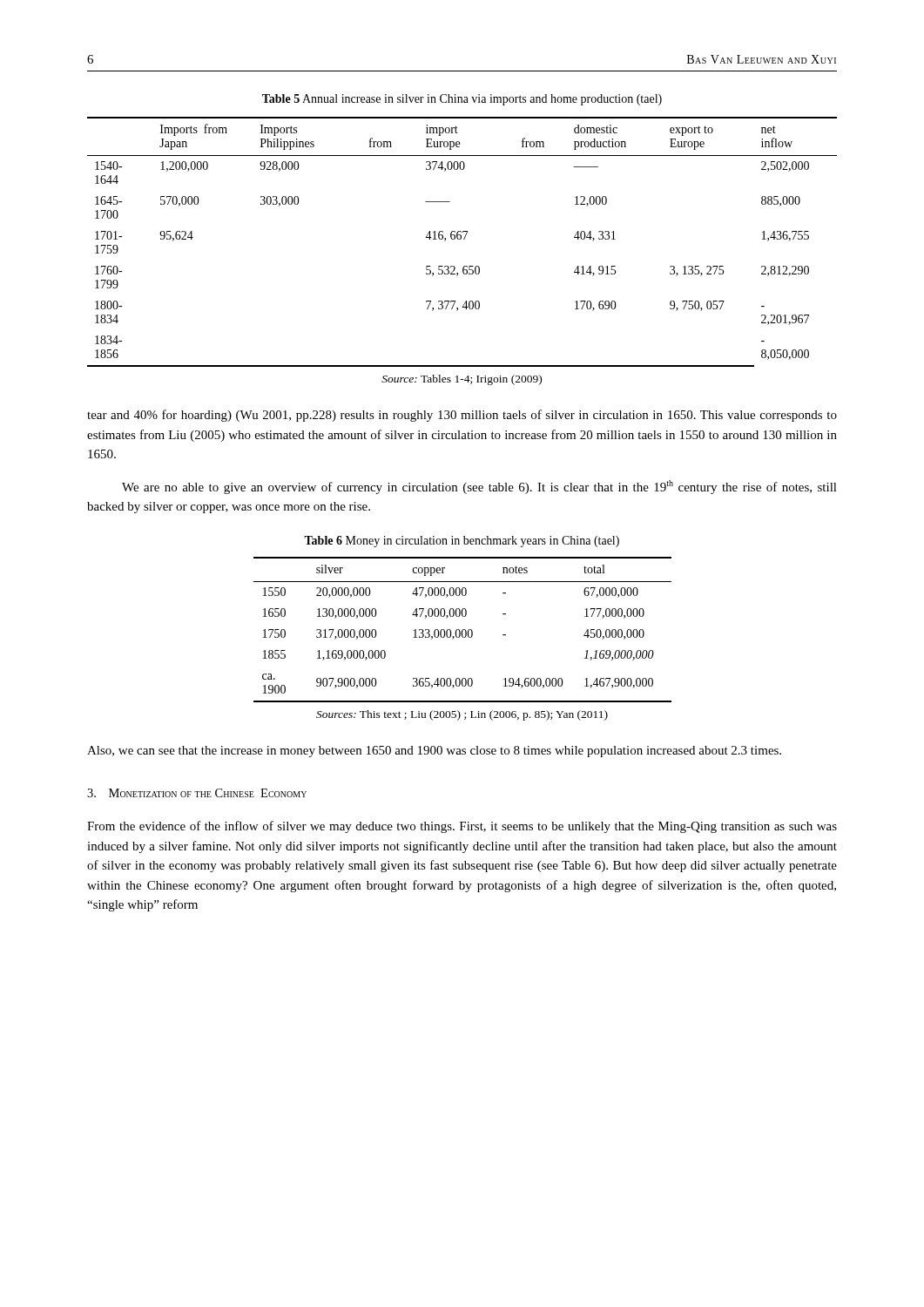
Task: Find the caption with the text "Table 5 Annual increase in silver in"
Action: (x=462, y=99)
